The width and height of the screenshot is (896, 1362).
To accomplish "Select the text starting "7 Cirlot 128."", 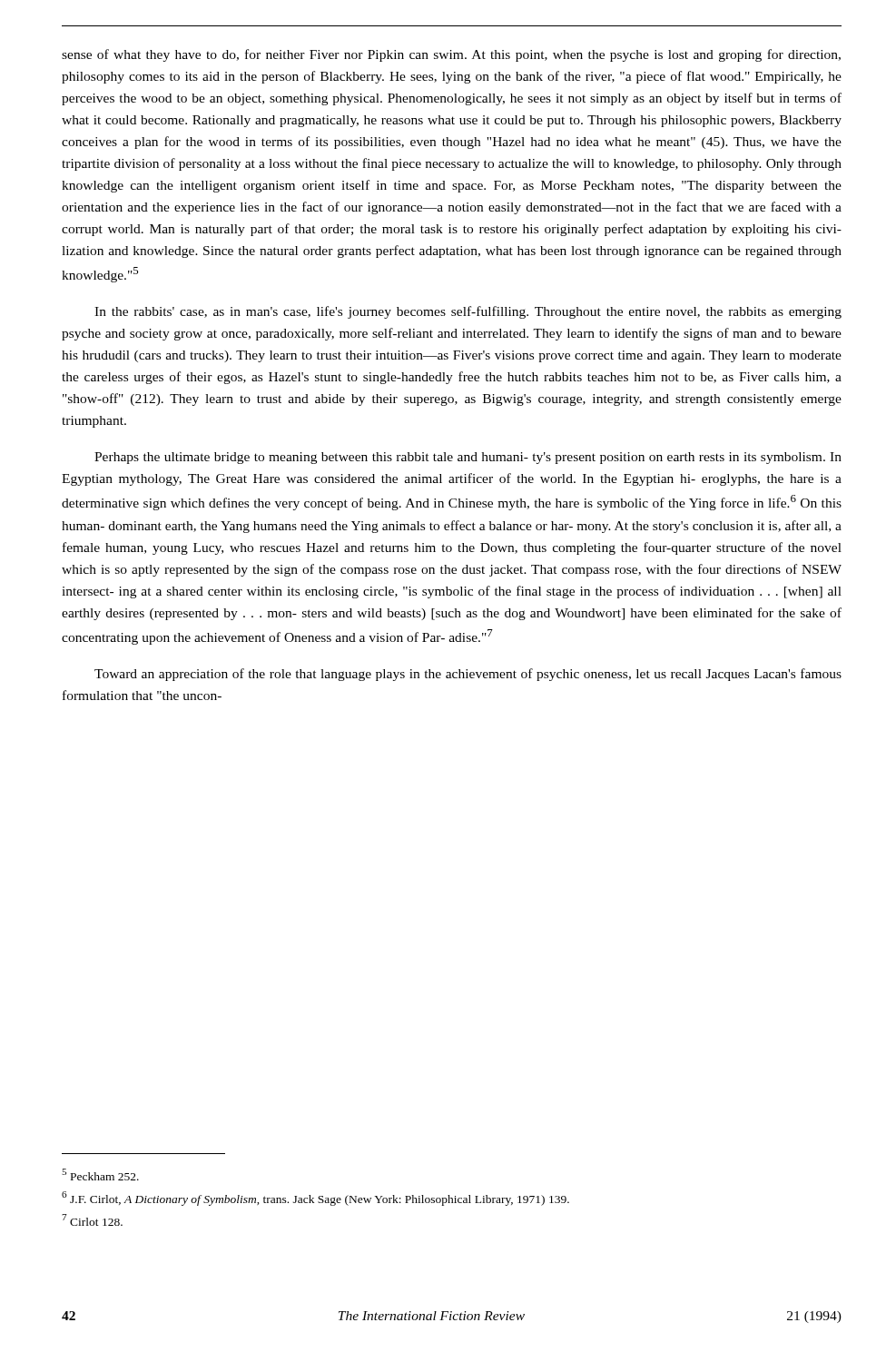I will pyautogui.click(x=92, y=1220).
